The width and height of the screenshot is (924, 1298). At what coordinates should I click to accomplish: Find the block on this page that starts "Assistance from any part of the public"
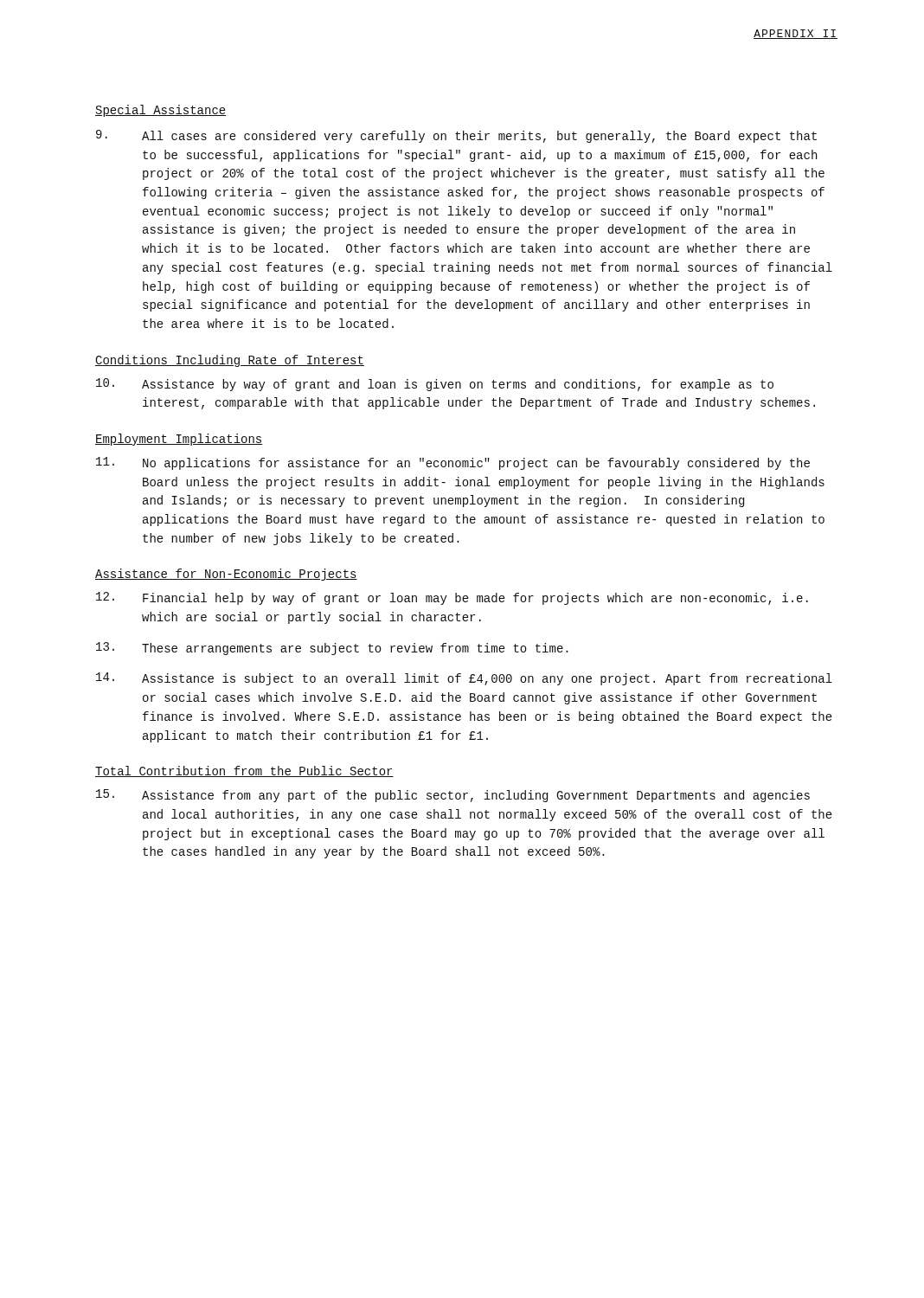tap(487, 824)
